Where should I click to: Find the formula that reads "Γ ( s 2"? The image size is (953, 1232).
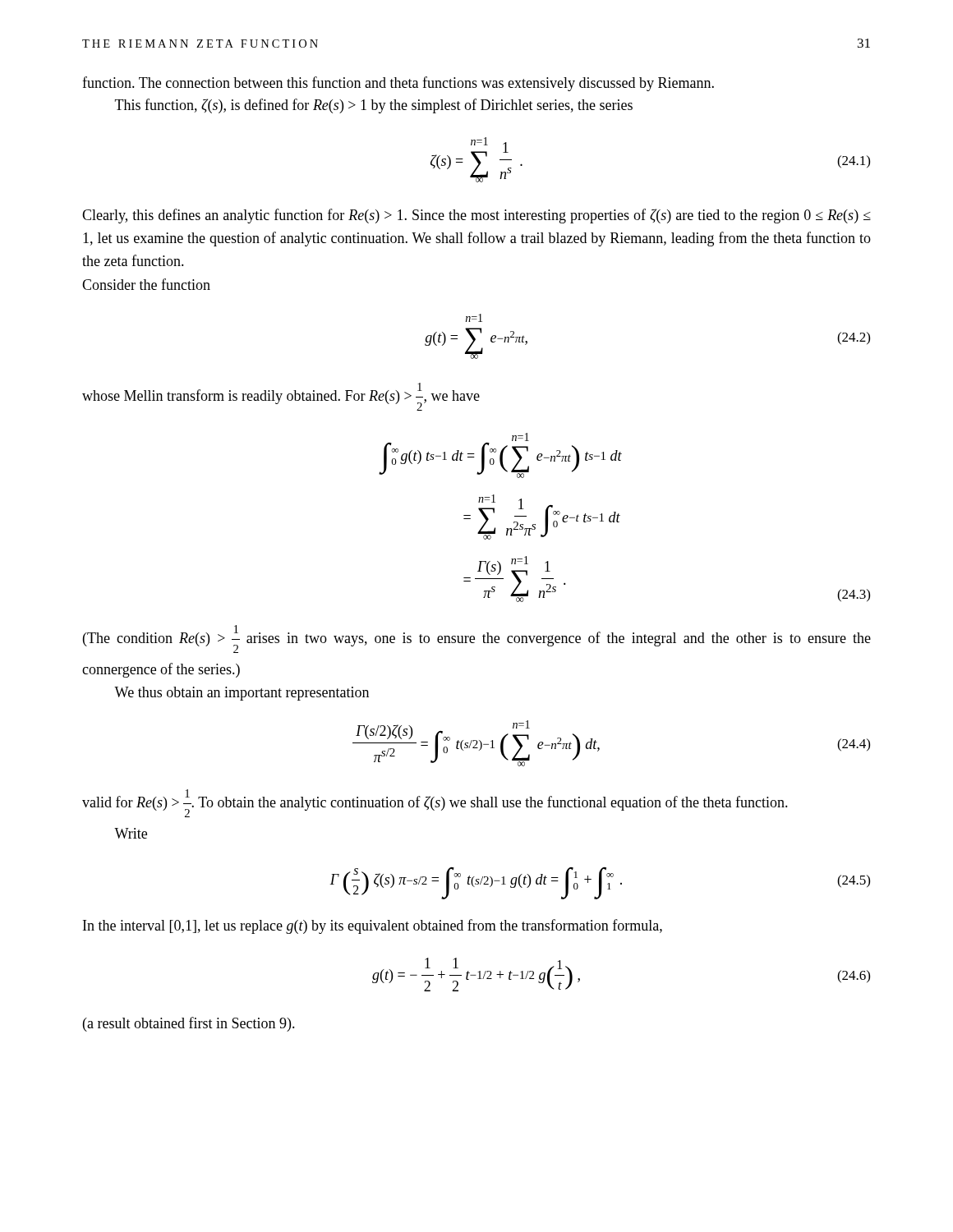[600, 880]
